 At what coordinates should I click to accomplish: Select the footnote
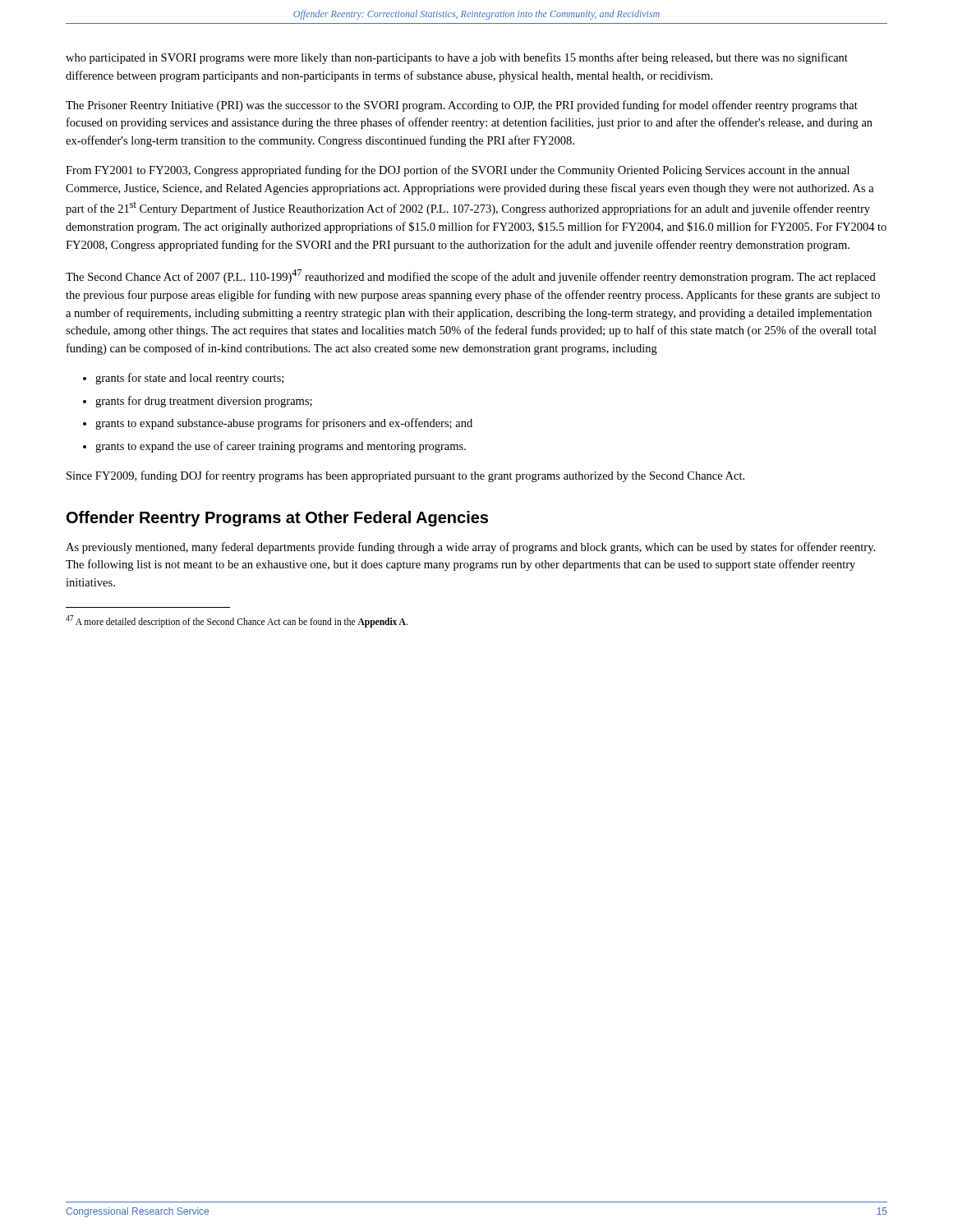[476, 618]
